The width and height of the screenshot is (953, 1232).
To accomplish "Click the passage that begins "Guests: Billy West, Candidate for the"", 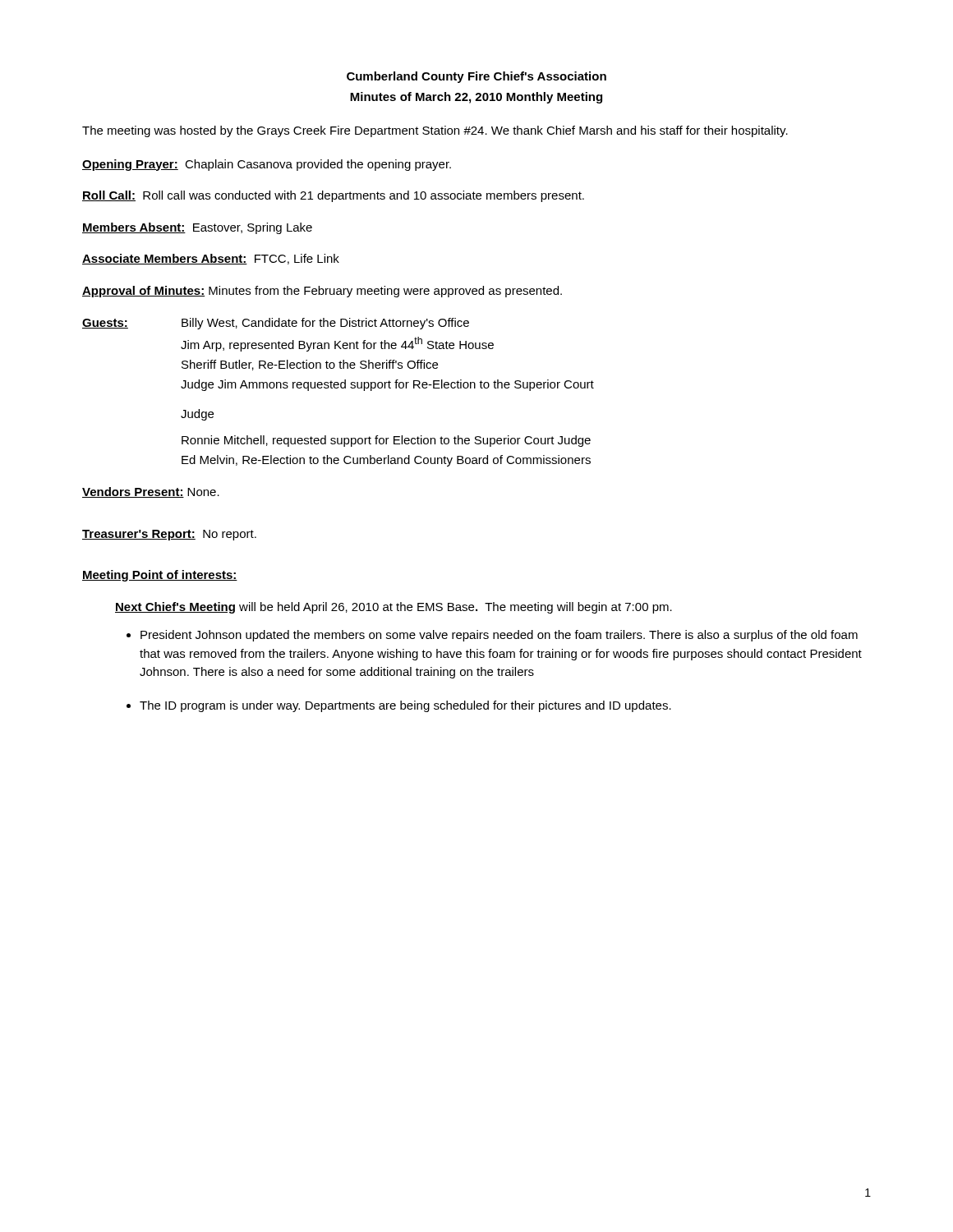I will click(476, 391).
